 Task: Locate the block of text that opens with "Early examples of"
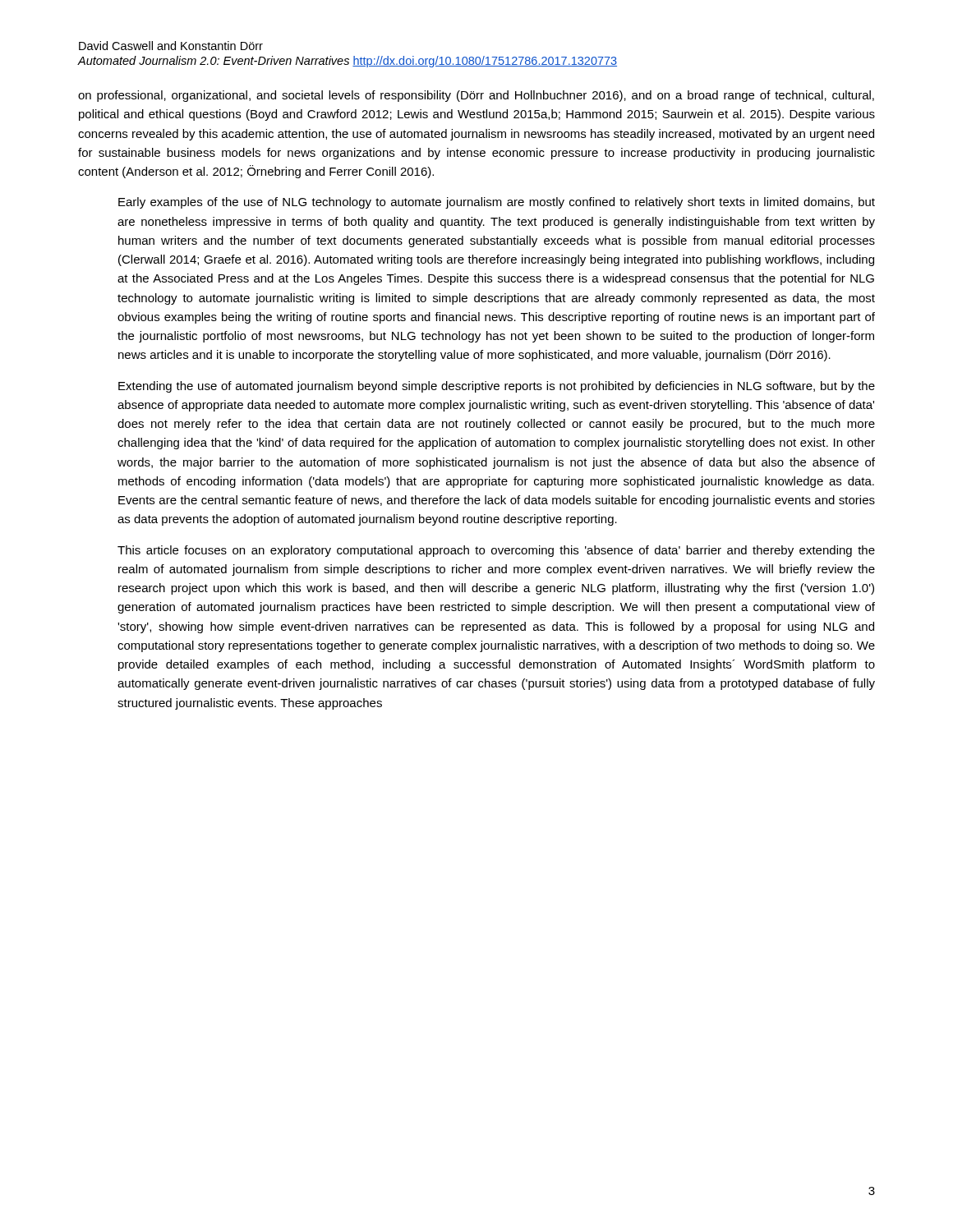(496, 278)
